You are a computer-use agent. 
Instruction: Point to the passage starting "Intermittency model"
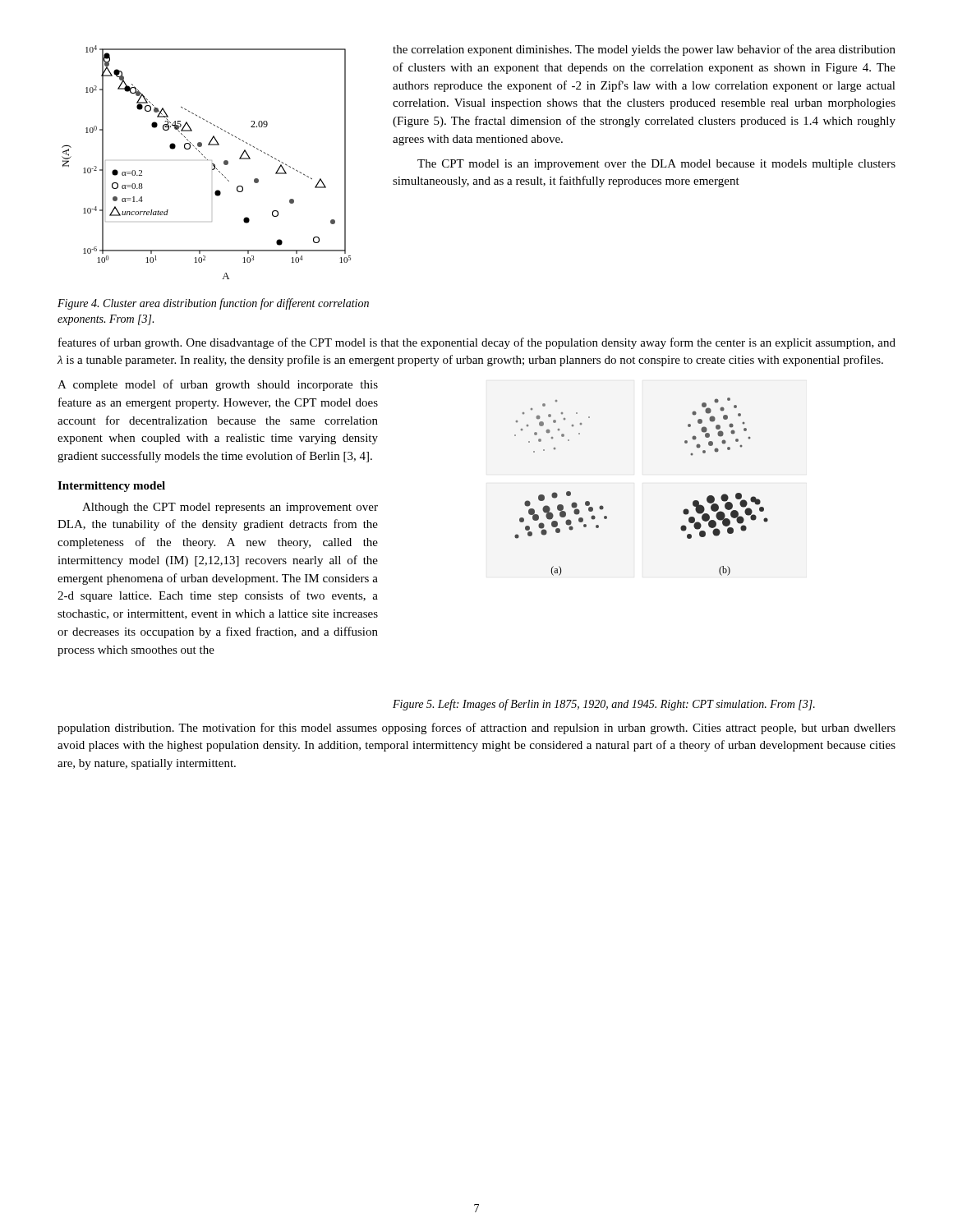[x=111, y=485]
